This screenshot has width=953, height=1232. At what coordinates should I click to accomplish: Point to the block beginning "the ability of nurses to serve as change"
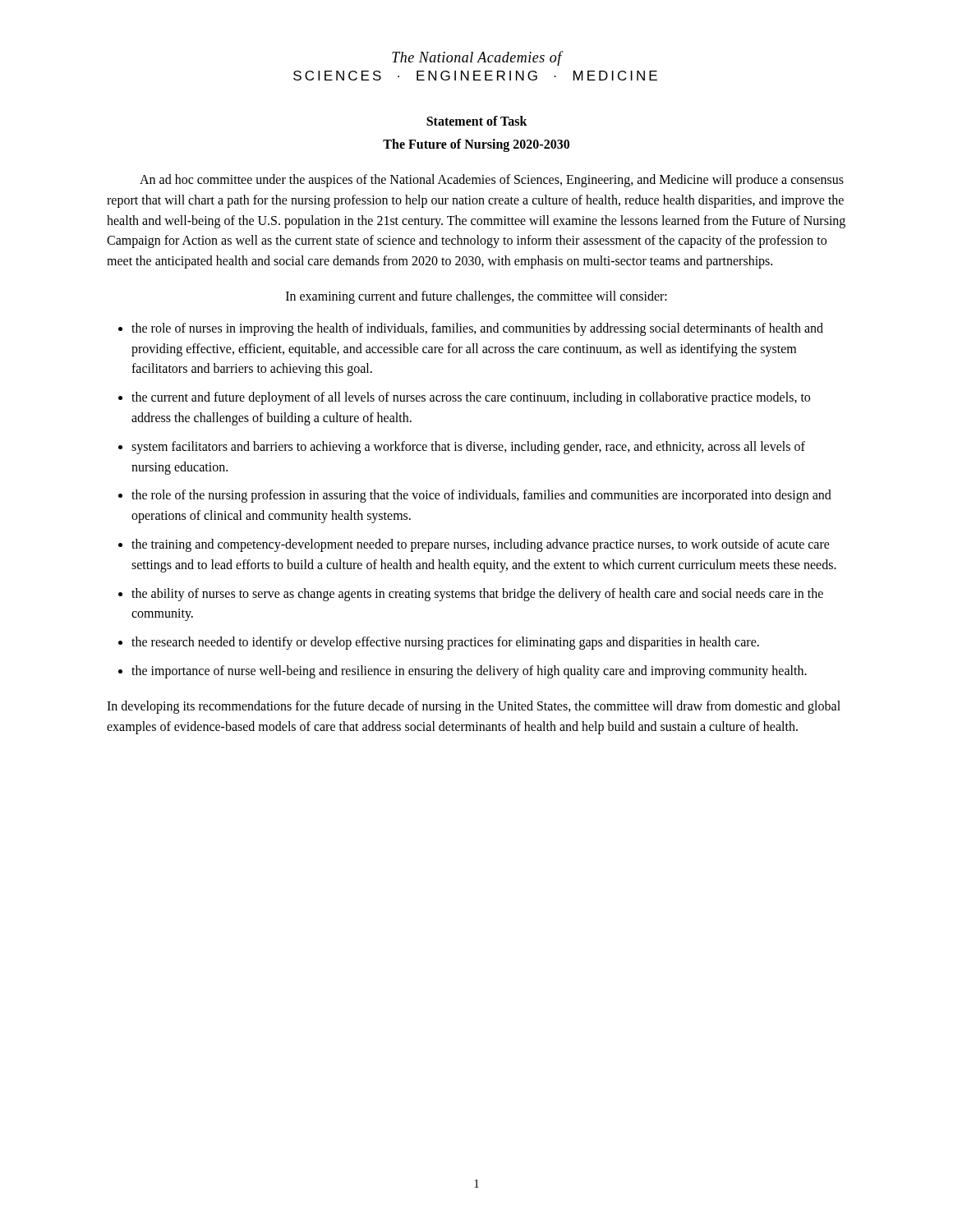[x=477, y=603]
